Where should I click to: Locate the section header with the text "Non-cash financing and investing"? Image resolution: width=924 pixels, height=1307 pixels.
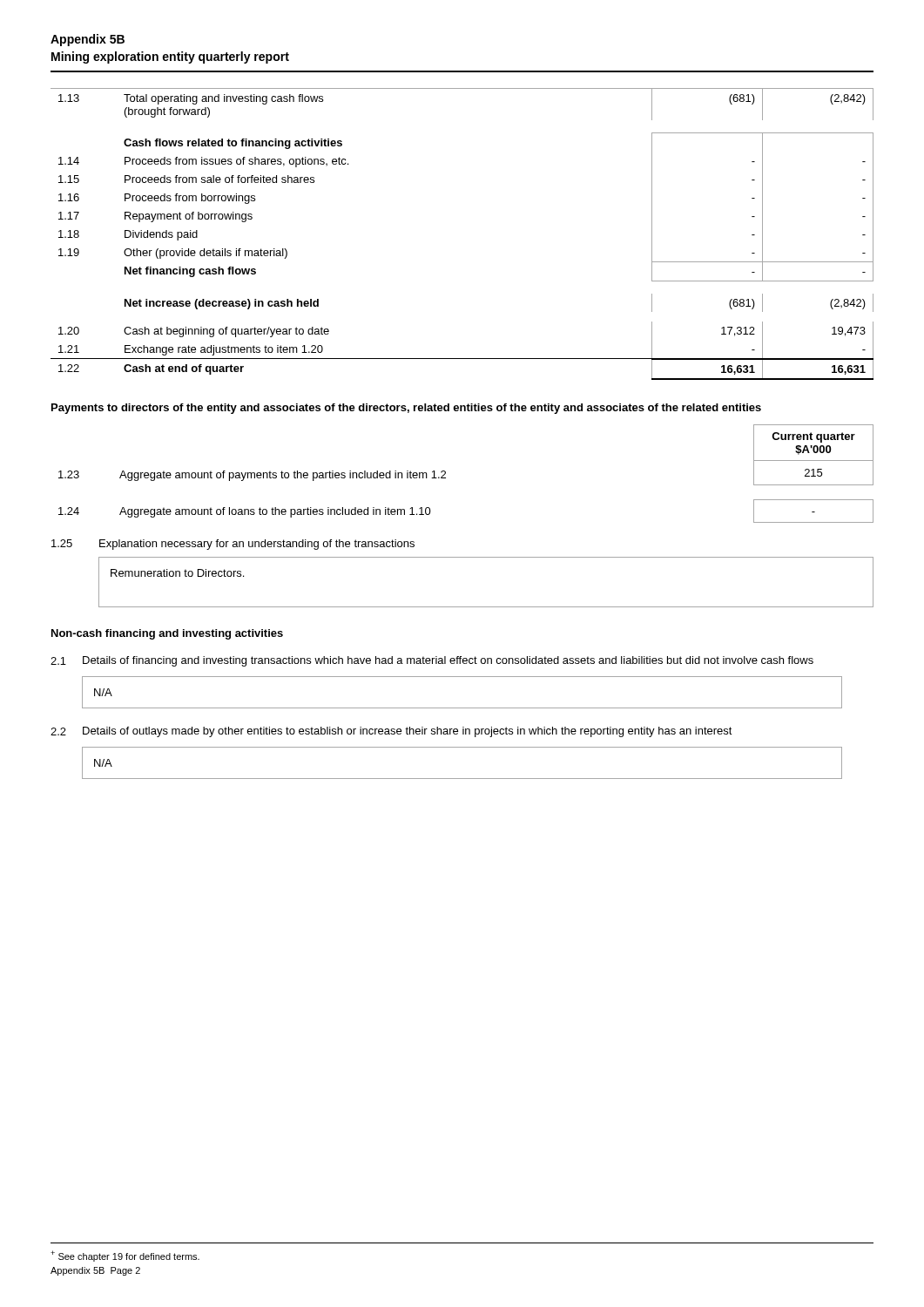pos(167,633)
